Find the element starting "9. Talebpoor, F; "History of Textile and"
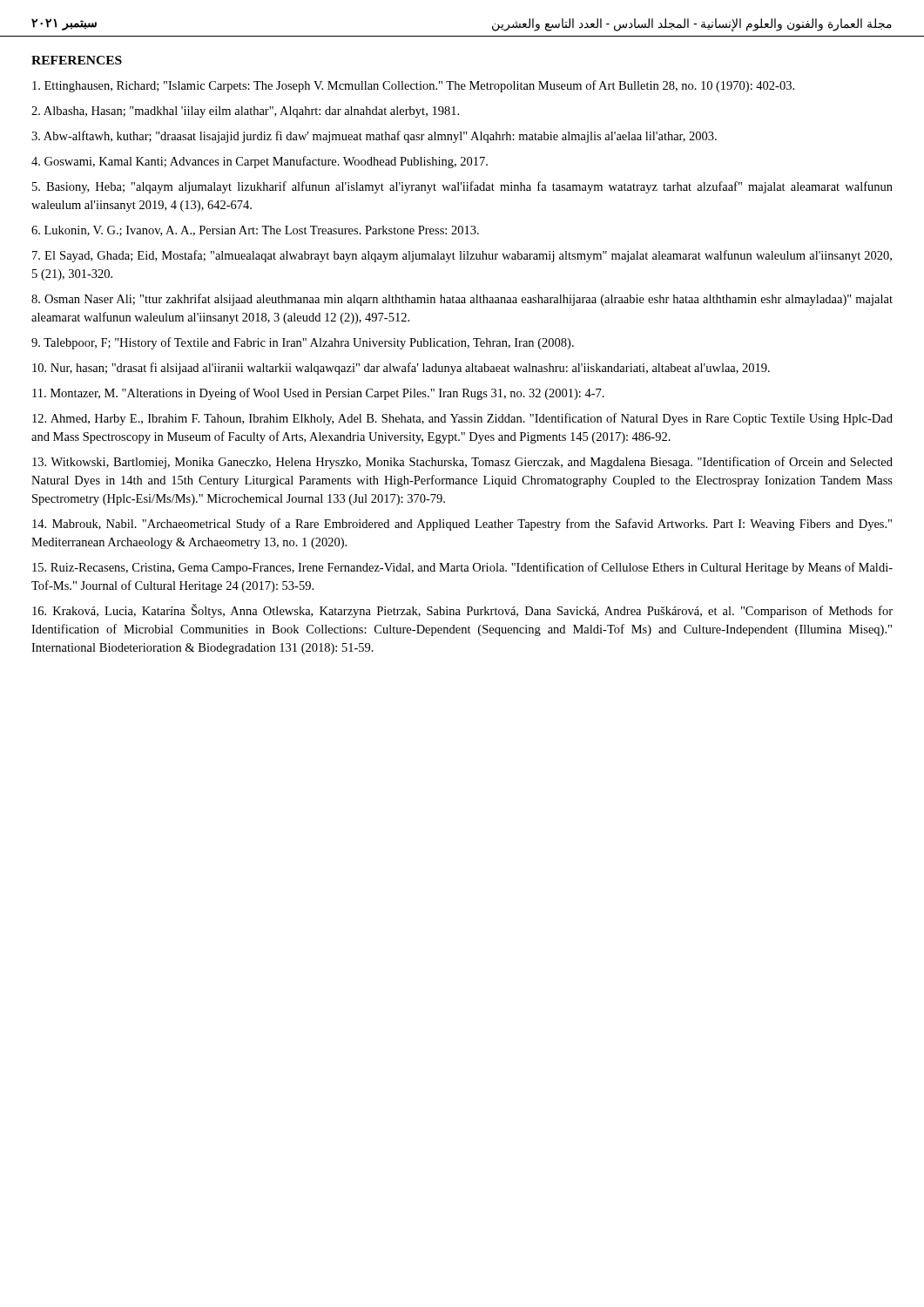 point(303,343)
